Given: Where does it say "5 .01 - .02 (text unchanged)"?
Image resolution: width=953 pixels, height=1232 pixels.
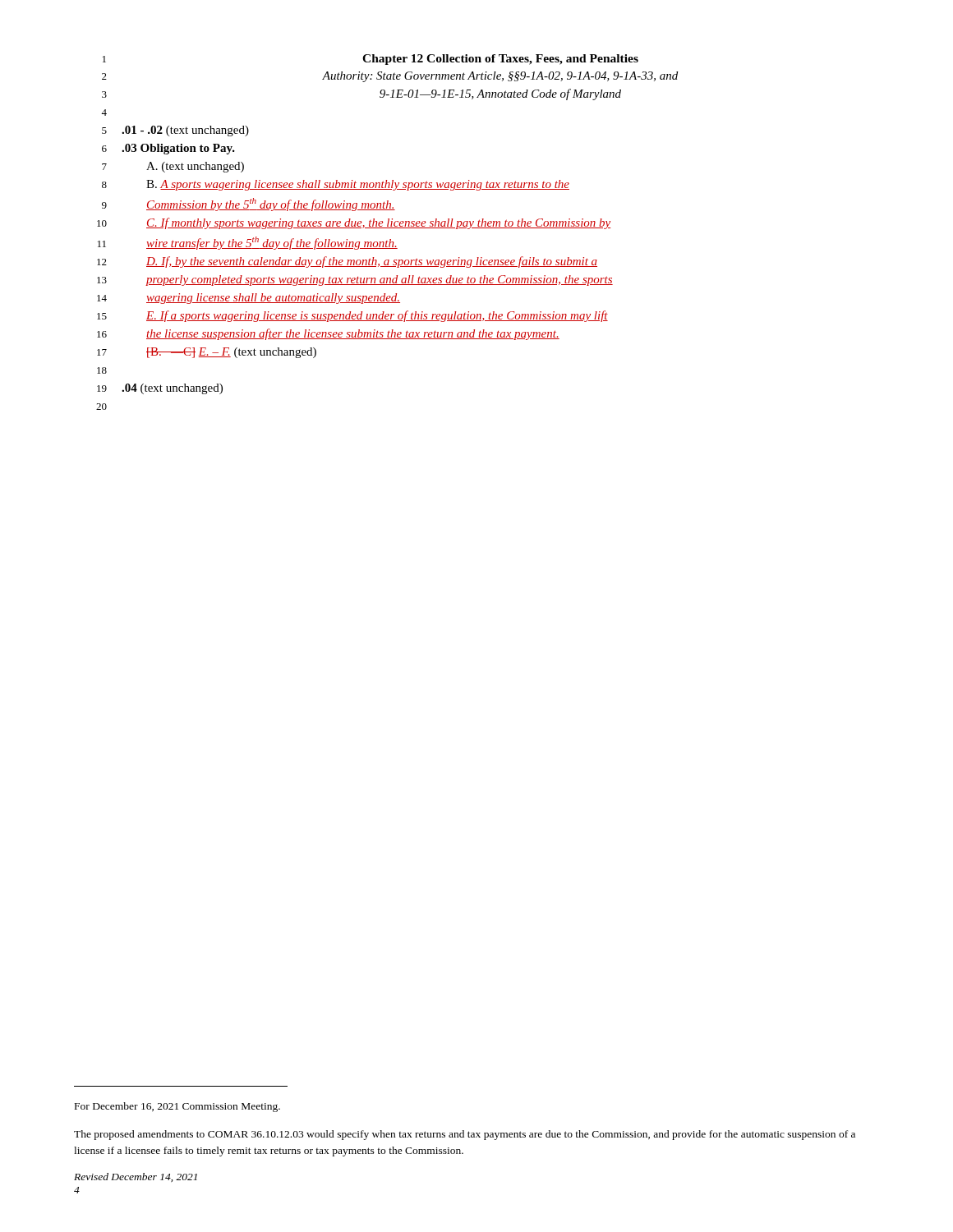Looking at the screenshot, I should (x=175, y=131).
